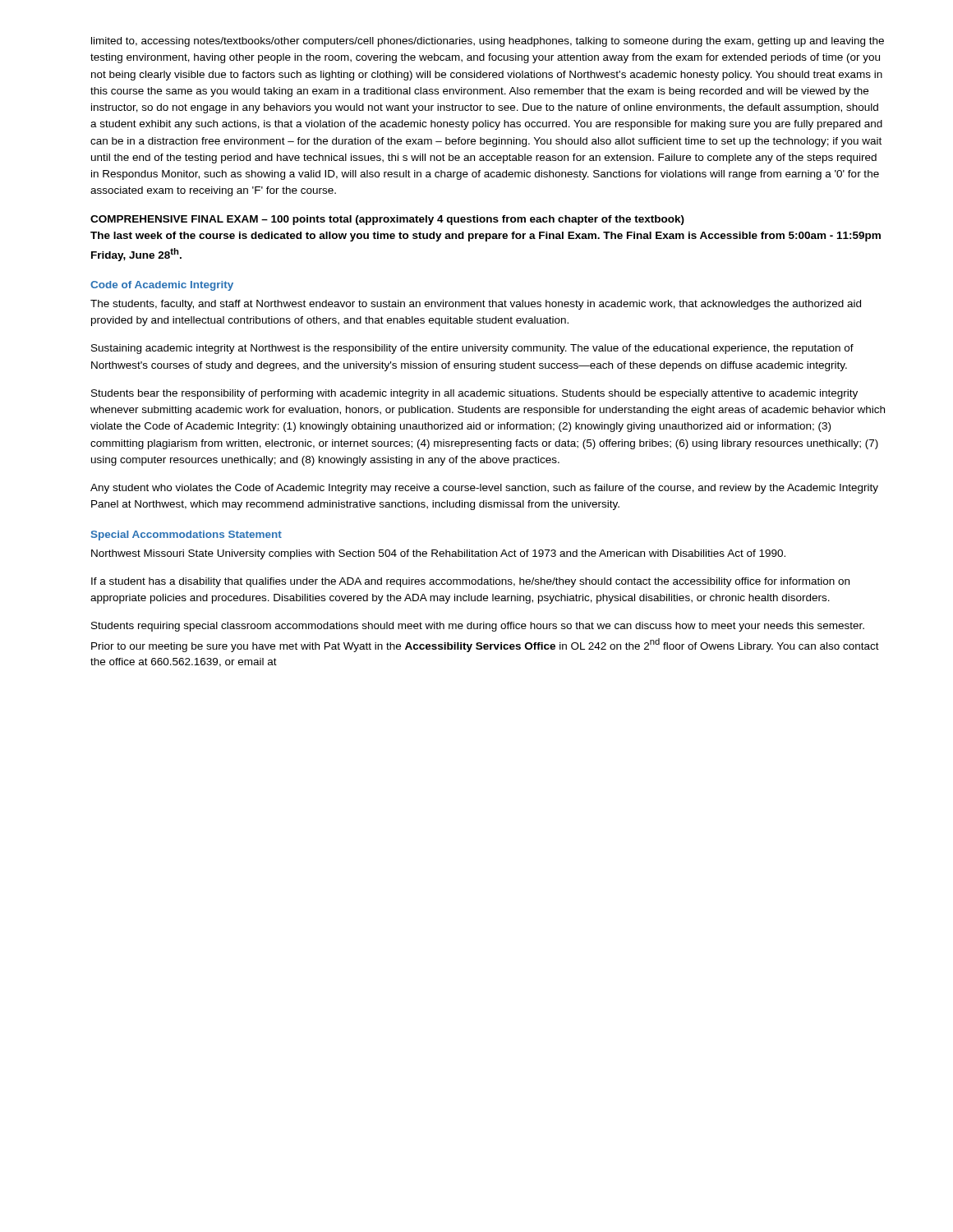This screenshot has width=953, height=1232.
Task: Locate the block starting "Students bear the responsibility of performing with academic"
Action: [x=488, y=426]
